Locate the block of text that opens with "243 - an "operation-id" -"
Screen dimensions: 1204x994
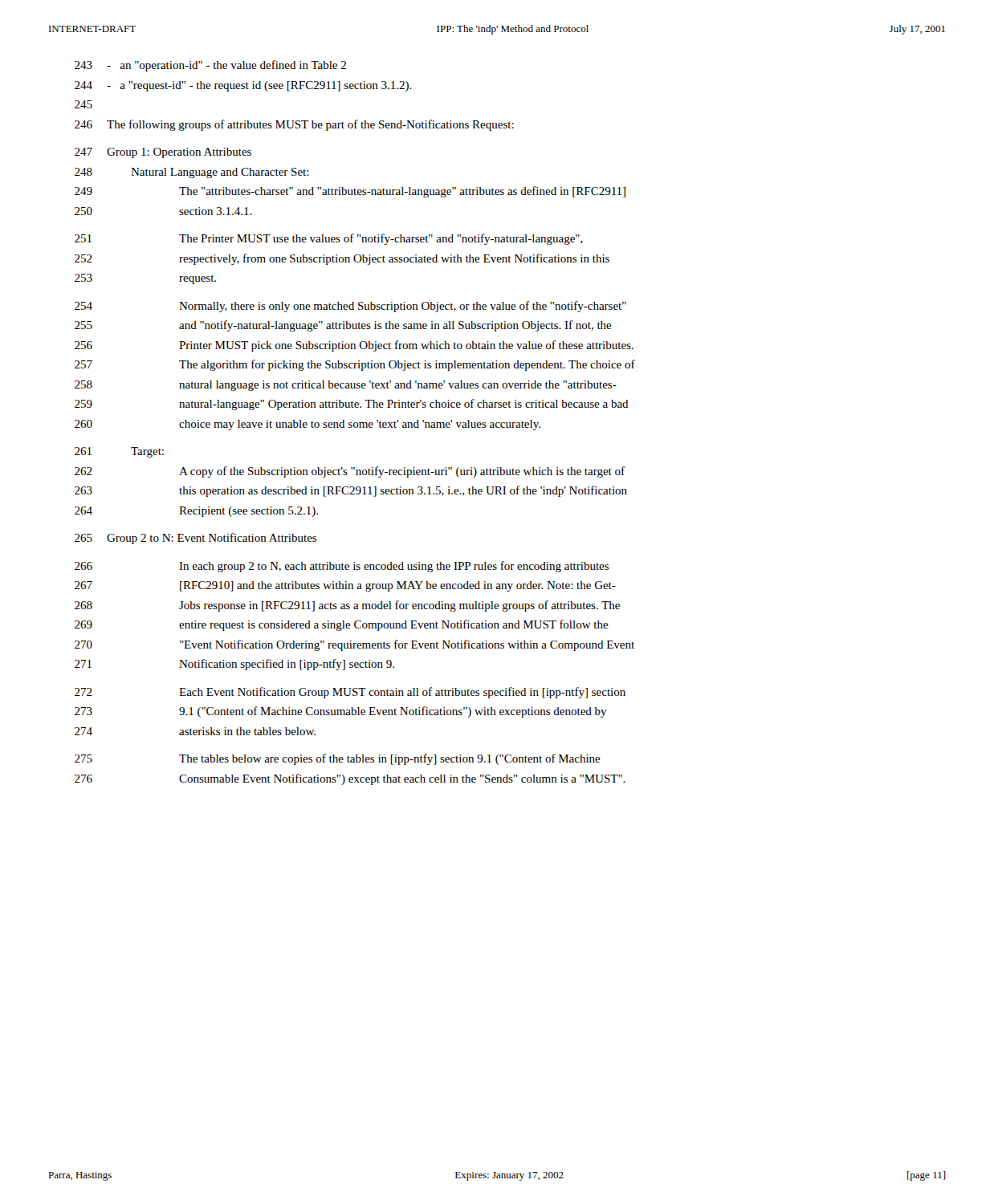click(x=210, y=66)
